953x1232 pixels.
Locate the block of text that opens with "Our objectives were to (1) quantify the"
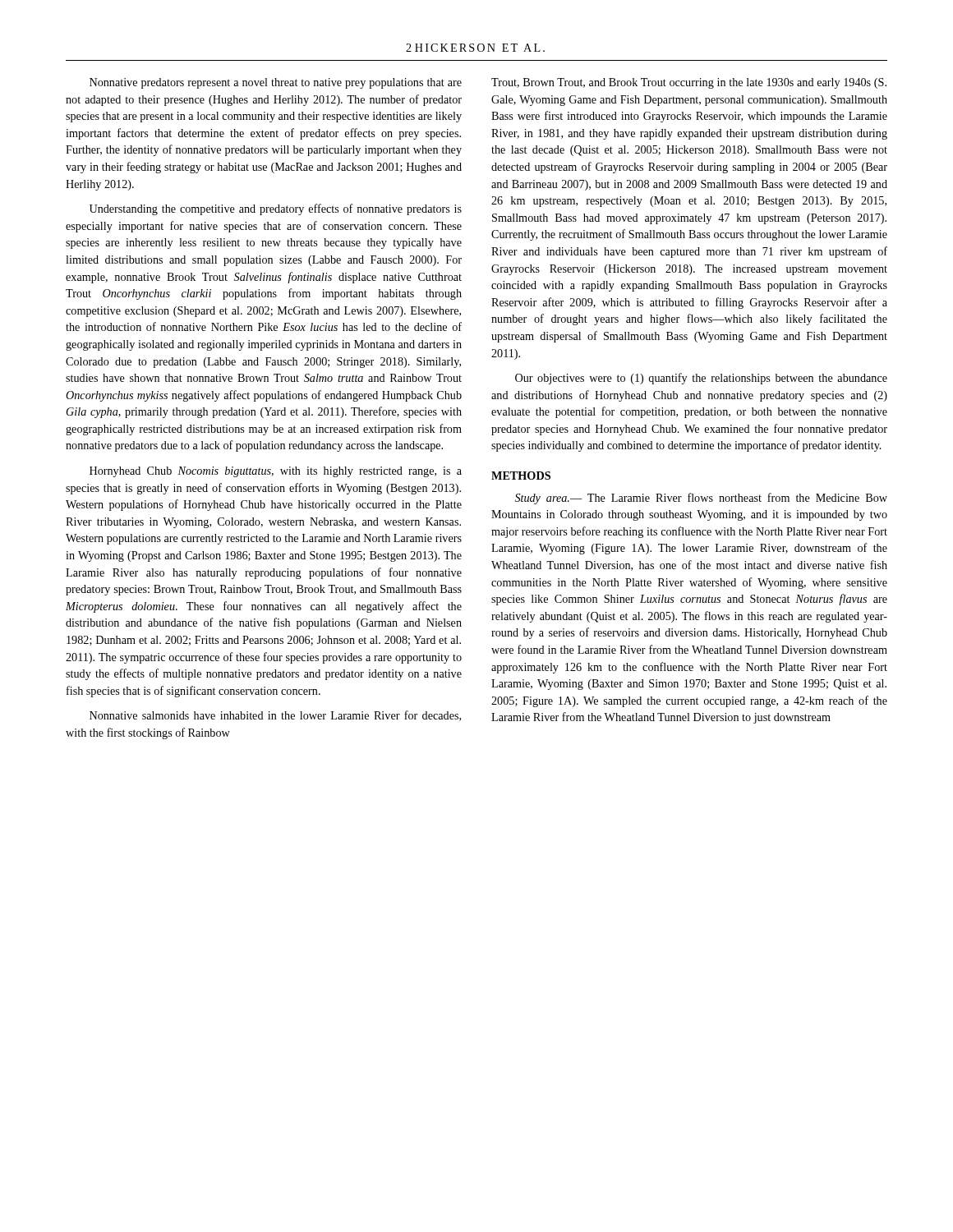[689, 412]
